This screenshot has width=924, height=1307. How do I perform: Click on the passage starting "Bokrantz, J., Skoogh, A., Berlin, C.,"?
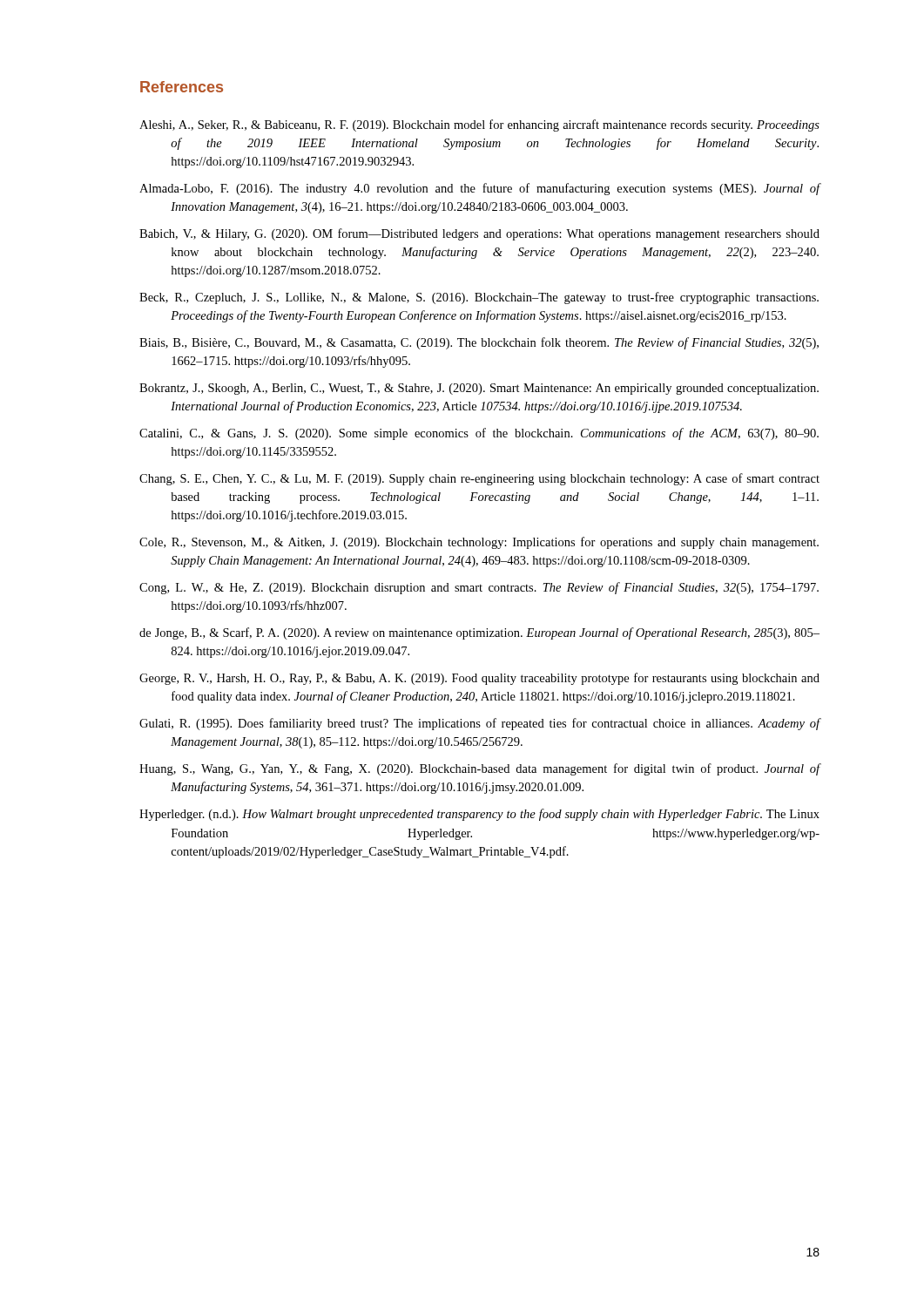click(x=479, y=397)
